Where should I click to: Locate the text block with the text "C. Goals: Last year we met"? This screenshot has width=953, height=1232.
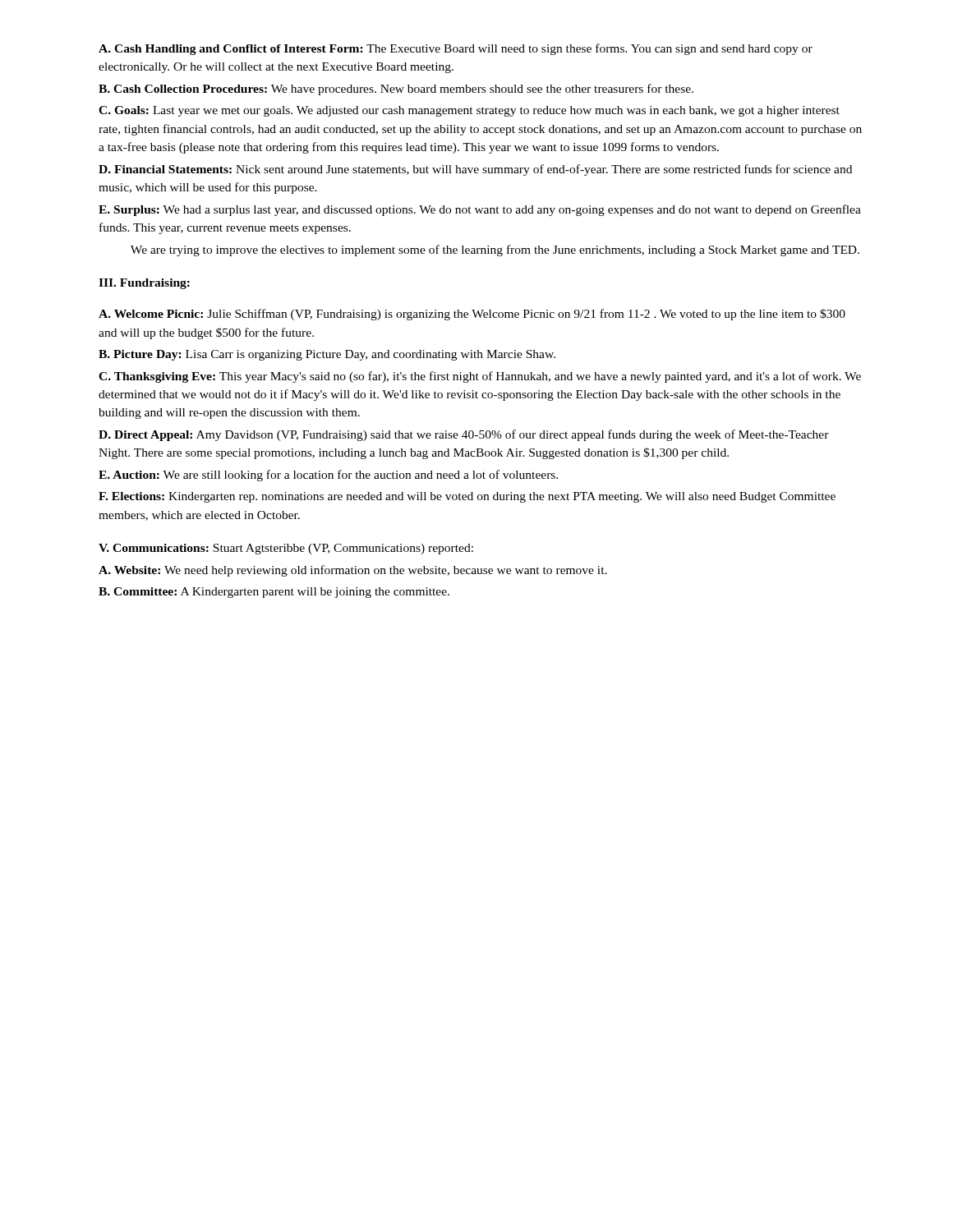point(481,129)
